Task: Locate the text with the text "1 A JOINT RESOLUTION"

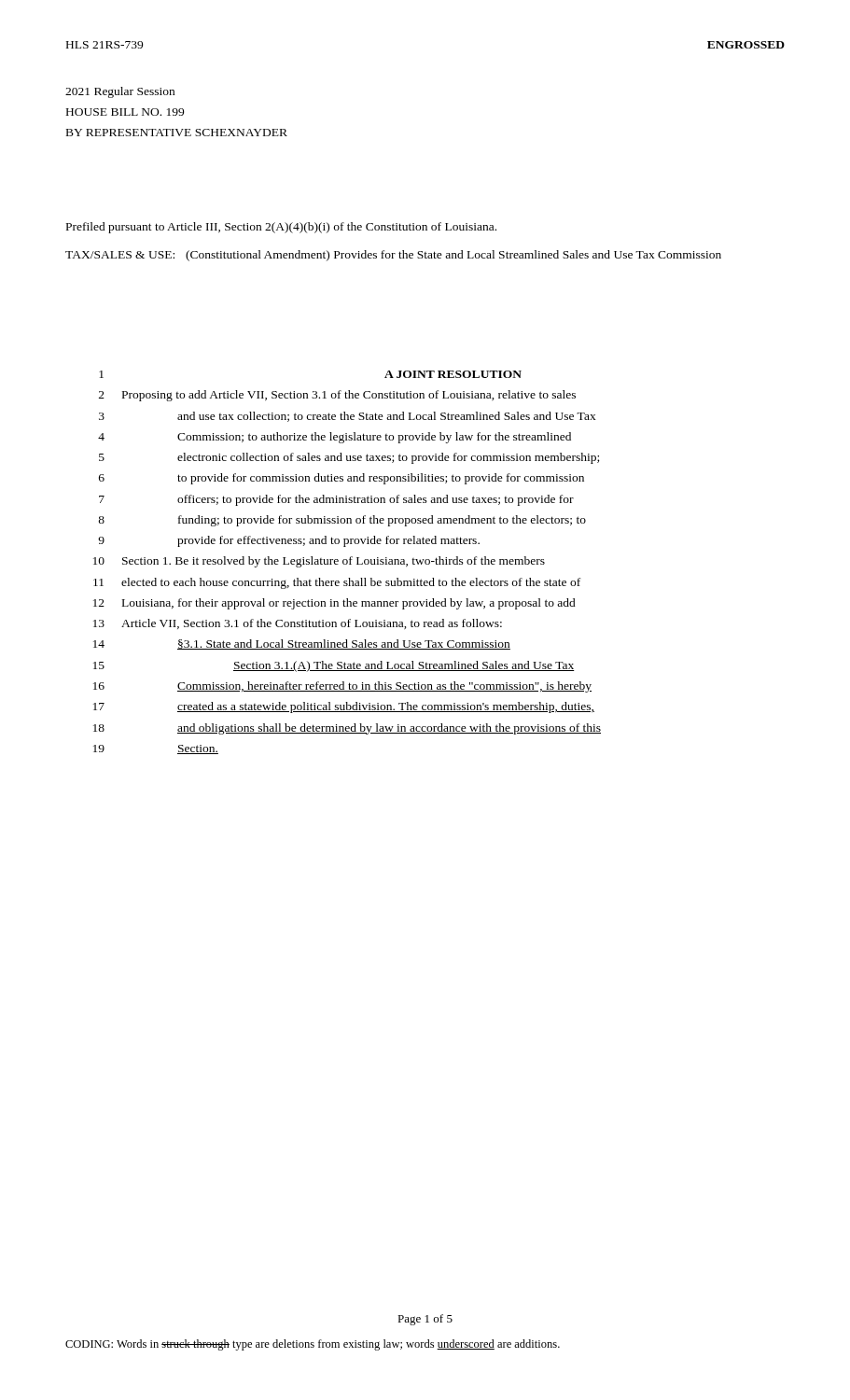Action: (x=425, y=374)
